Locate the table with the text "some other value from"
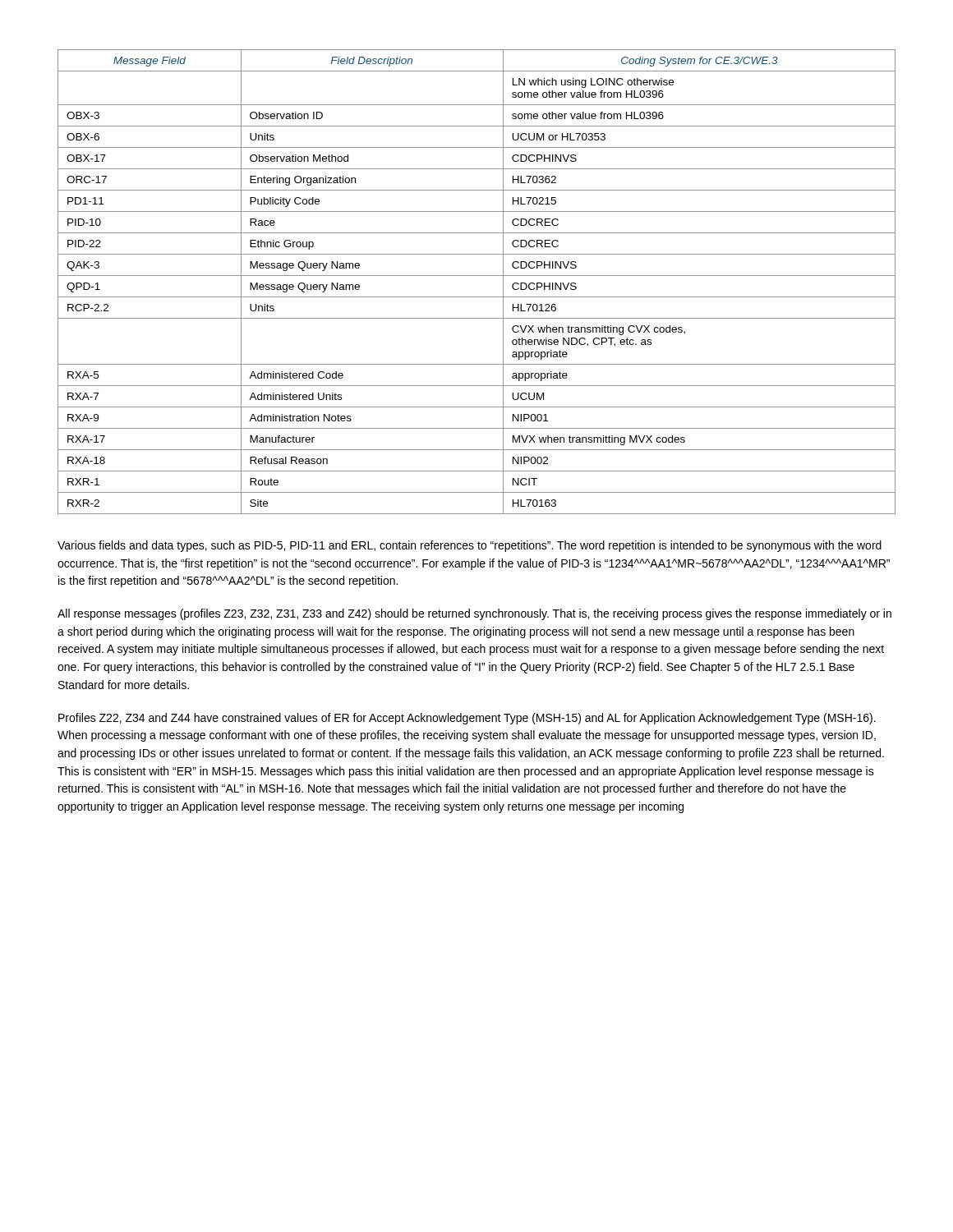Image resolution: width=953 pixels, height=1232 pixels. [476, 282]
